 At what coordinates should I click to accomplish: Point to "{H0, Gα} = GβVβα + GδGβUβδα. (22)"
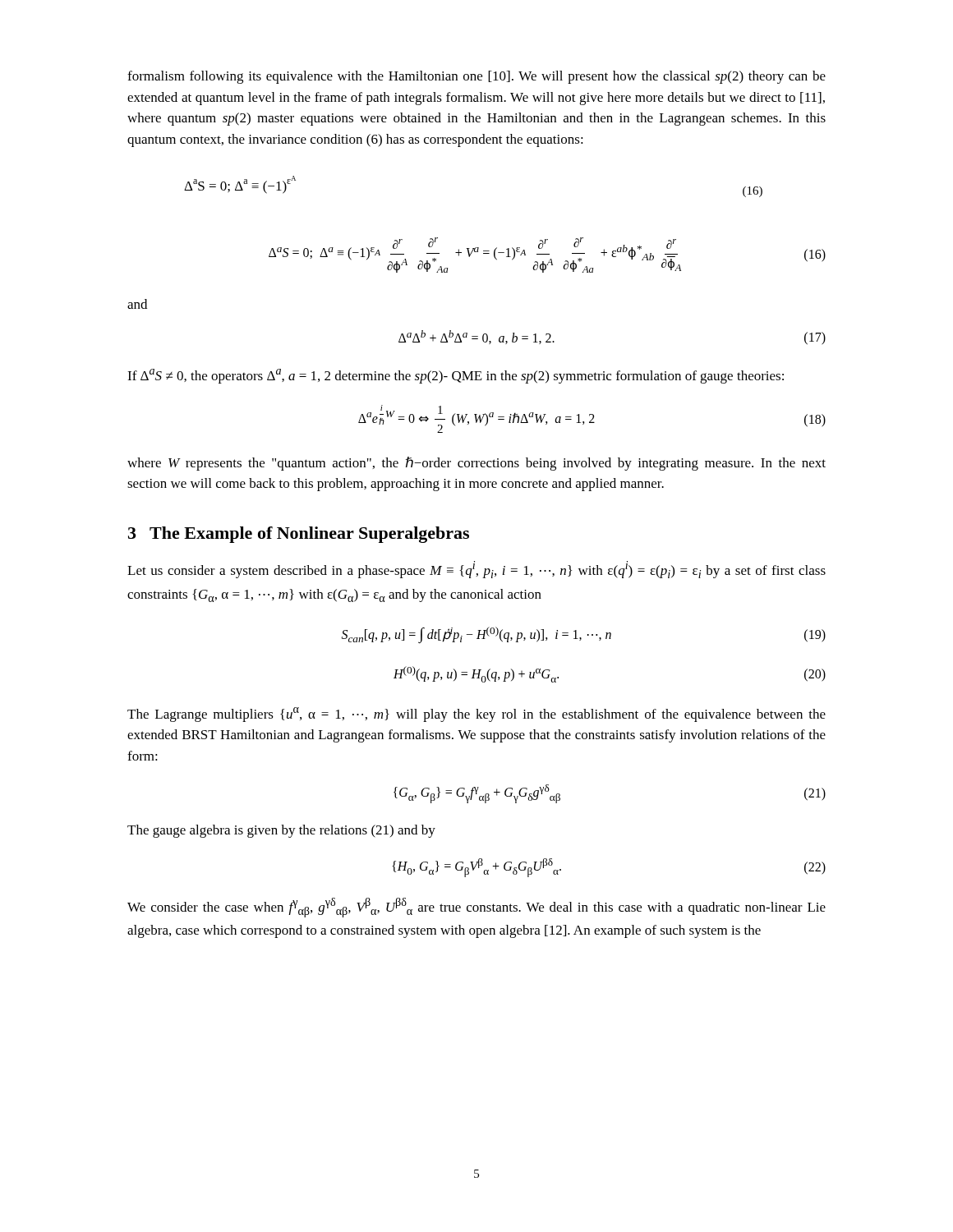click(476, 867)
